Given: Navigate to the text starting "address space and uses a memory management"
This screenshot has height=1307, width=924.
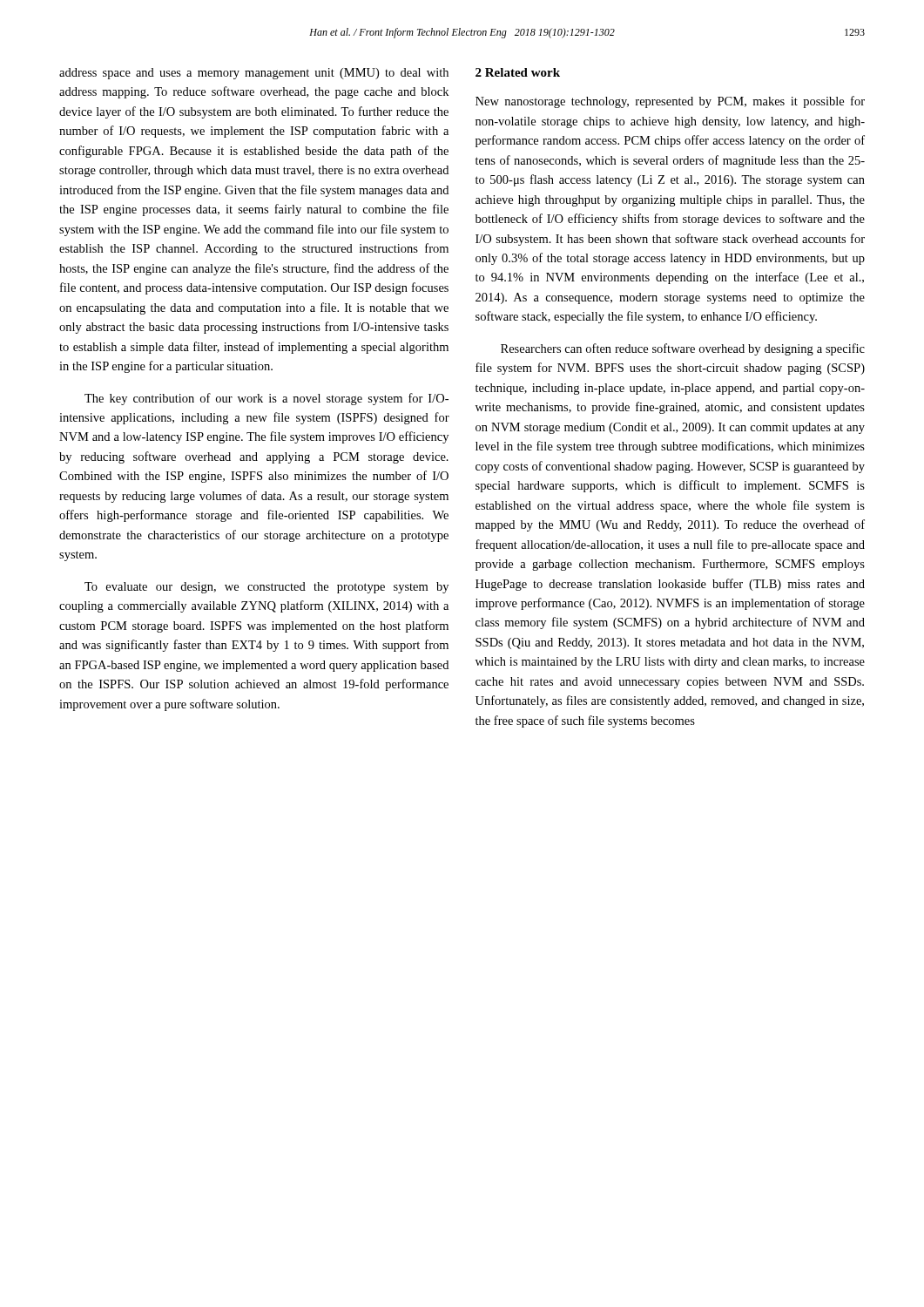Looking at the screenshot, I should tap(254, 388).
